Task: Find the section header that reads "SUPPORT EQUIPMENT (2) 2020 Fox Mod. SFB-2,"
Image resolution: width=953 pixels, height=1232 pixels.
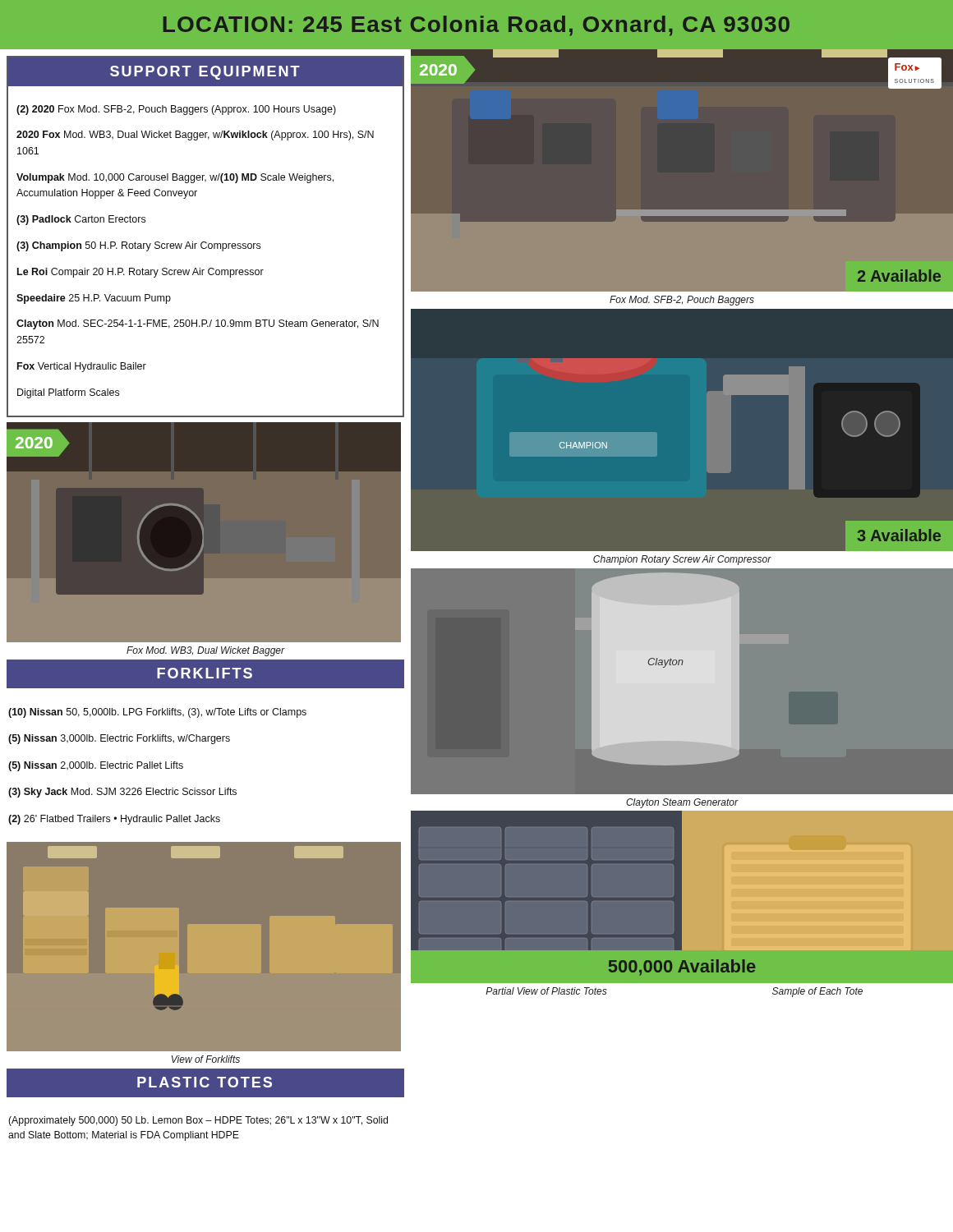Action: coord(205,237)
